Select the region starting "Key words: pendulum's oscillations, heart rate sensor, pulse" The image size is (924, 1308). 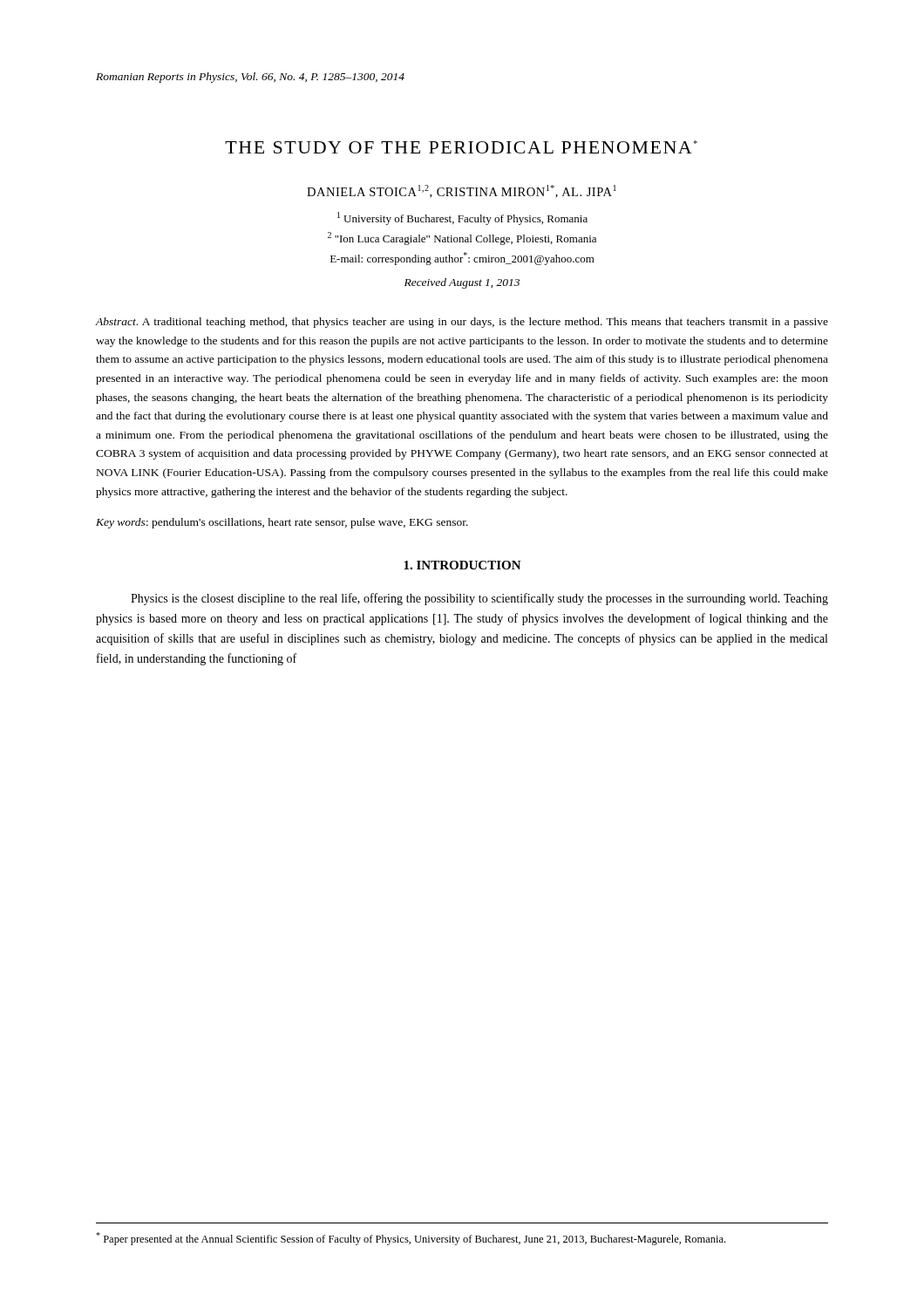coord(282,522)
